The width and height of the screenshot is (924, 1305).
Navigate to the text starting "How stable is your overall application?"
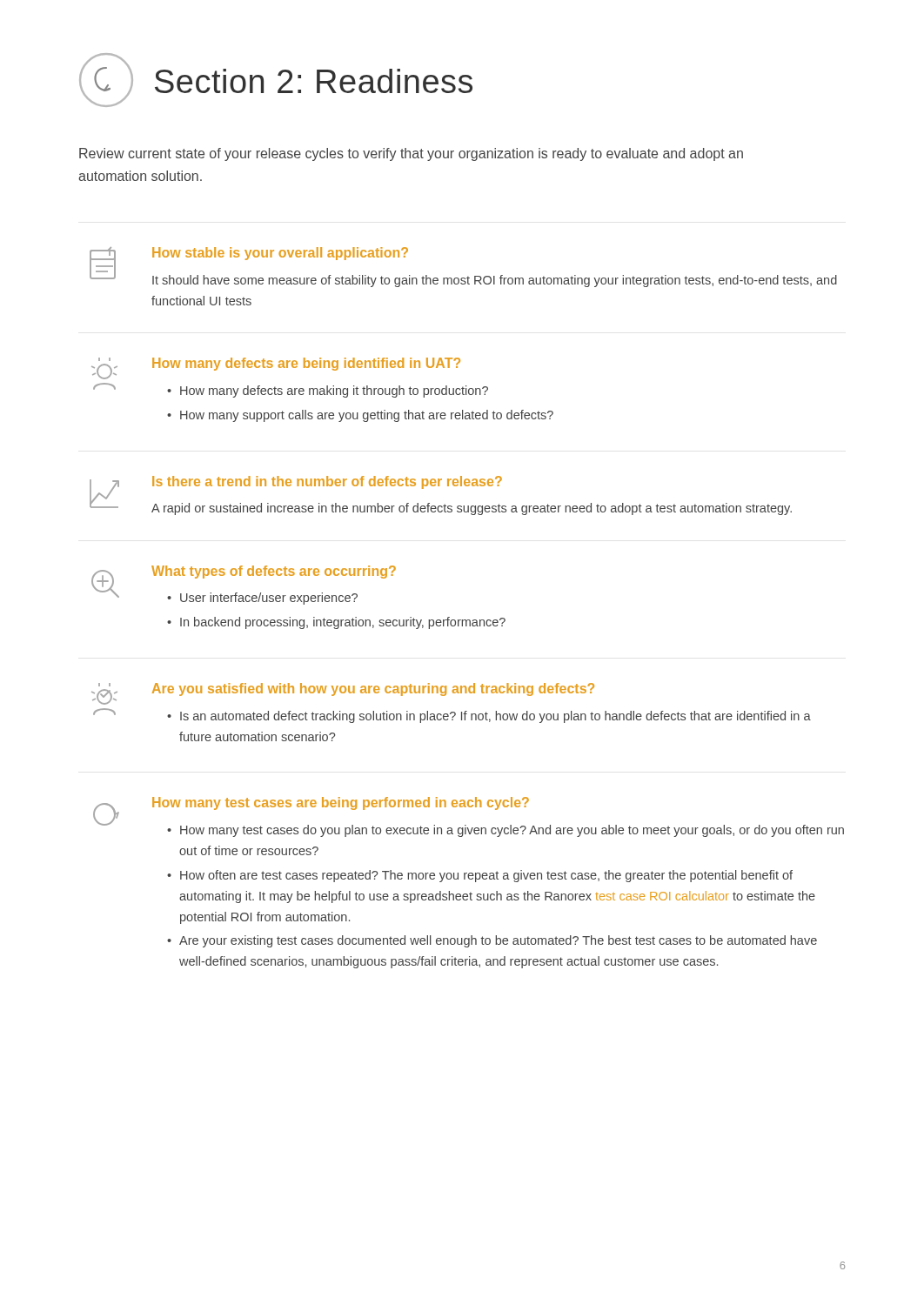point(280,253)
